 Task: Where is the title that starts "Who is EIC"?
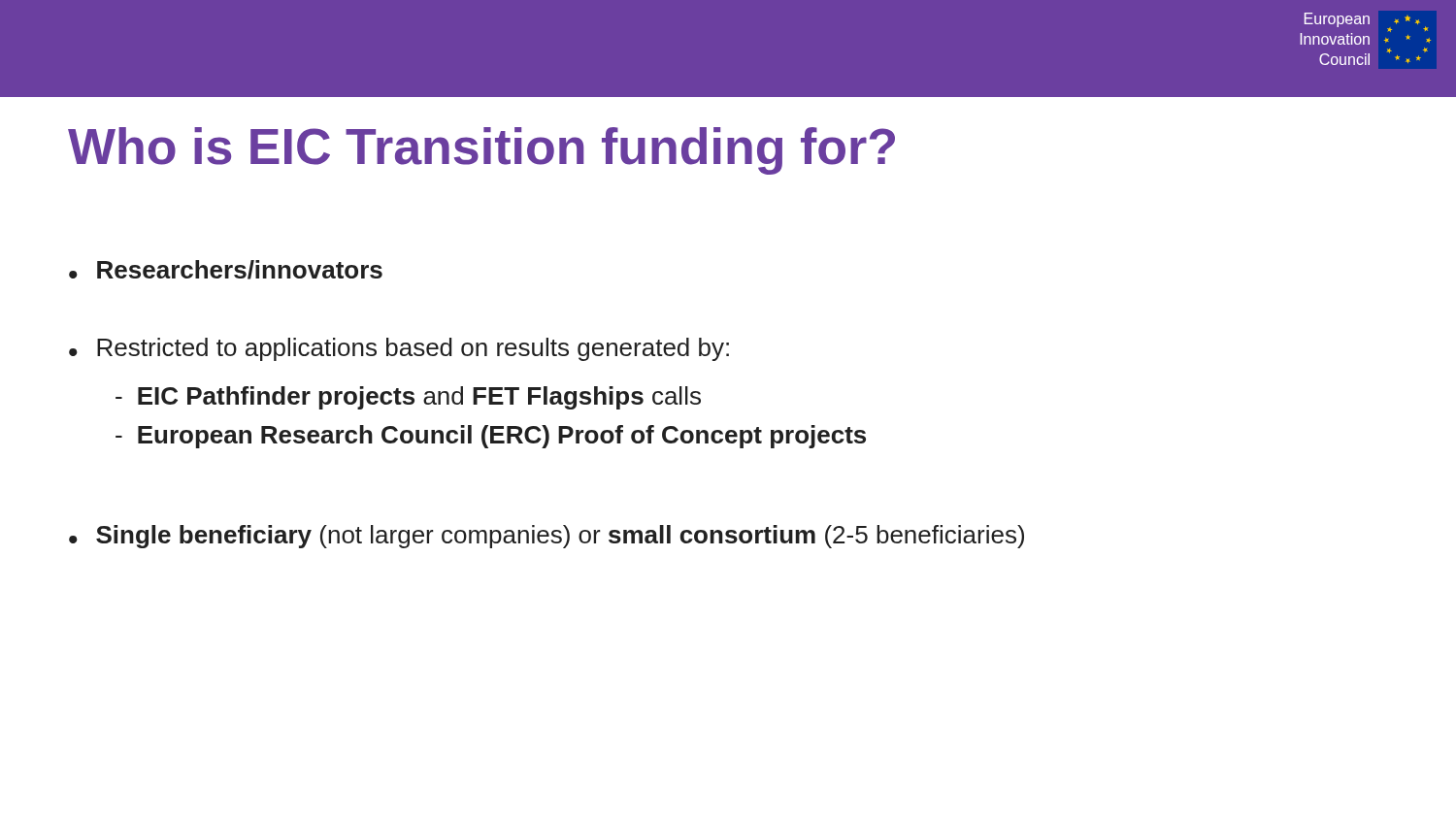tap(728, 147)
